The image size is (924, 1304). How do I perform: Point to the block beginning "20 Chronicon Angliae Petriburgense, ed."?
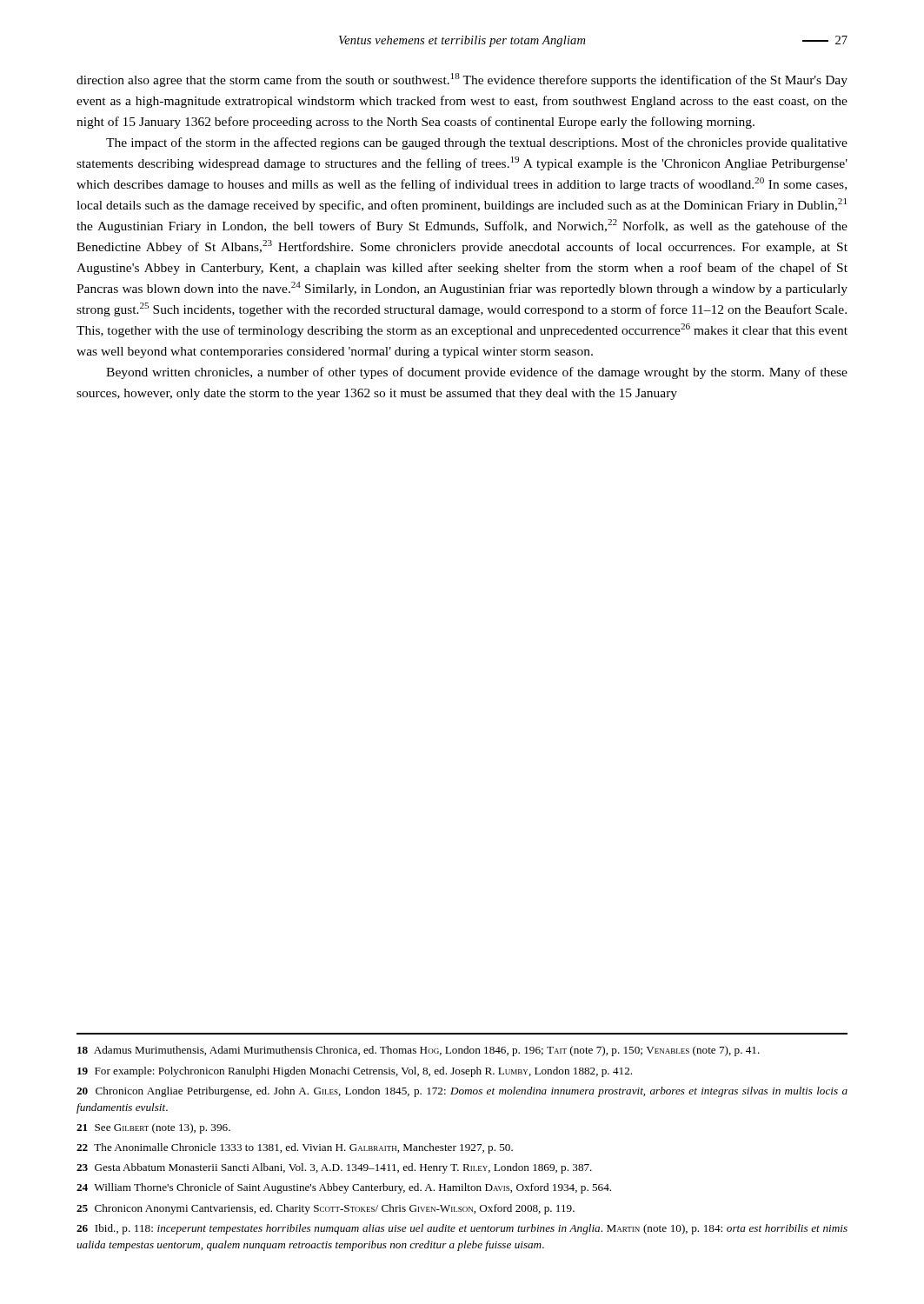point(462,1099)
